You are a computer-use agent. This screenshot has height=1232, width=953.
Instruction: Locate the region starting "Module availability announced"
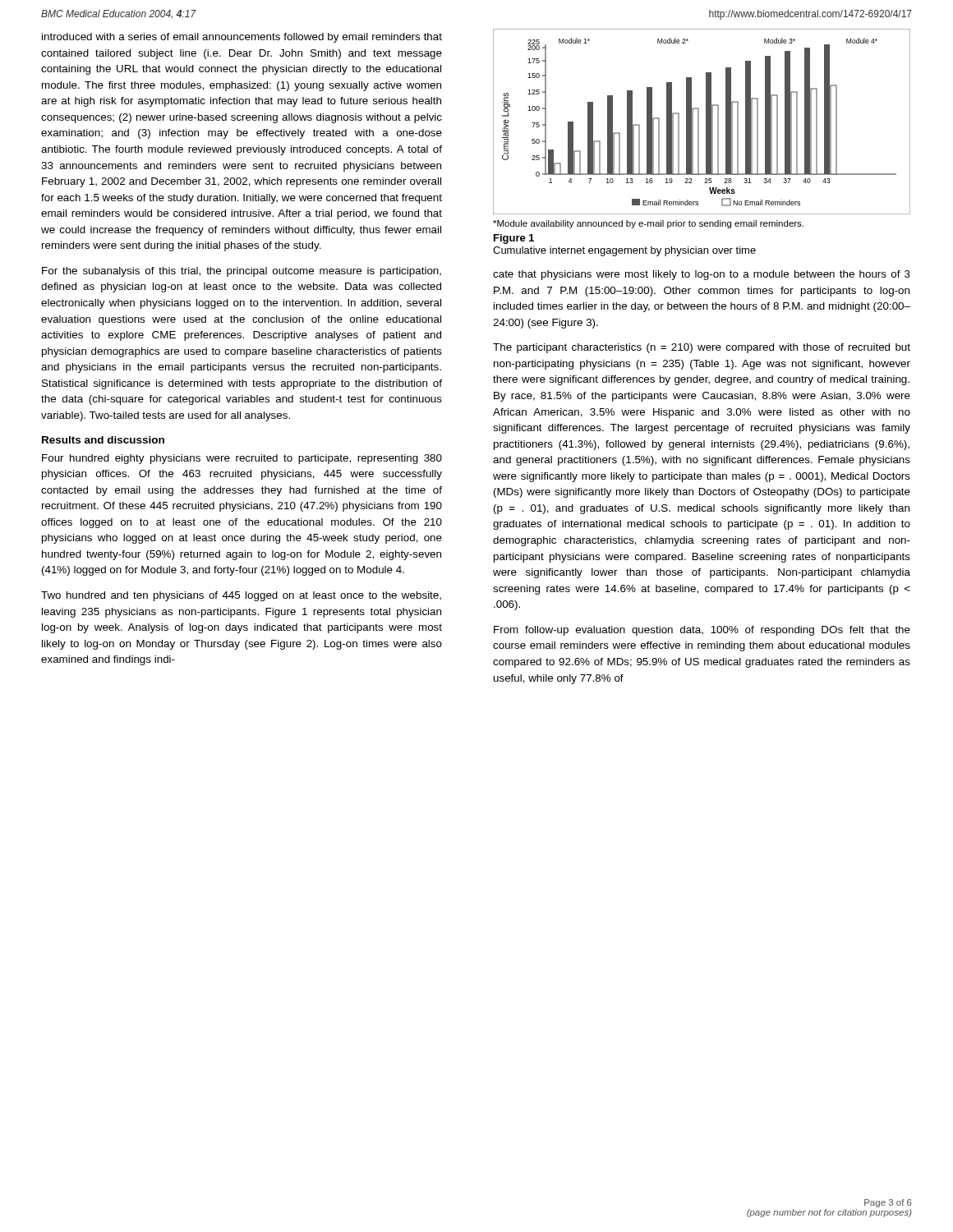click(x=649, y=223)
